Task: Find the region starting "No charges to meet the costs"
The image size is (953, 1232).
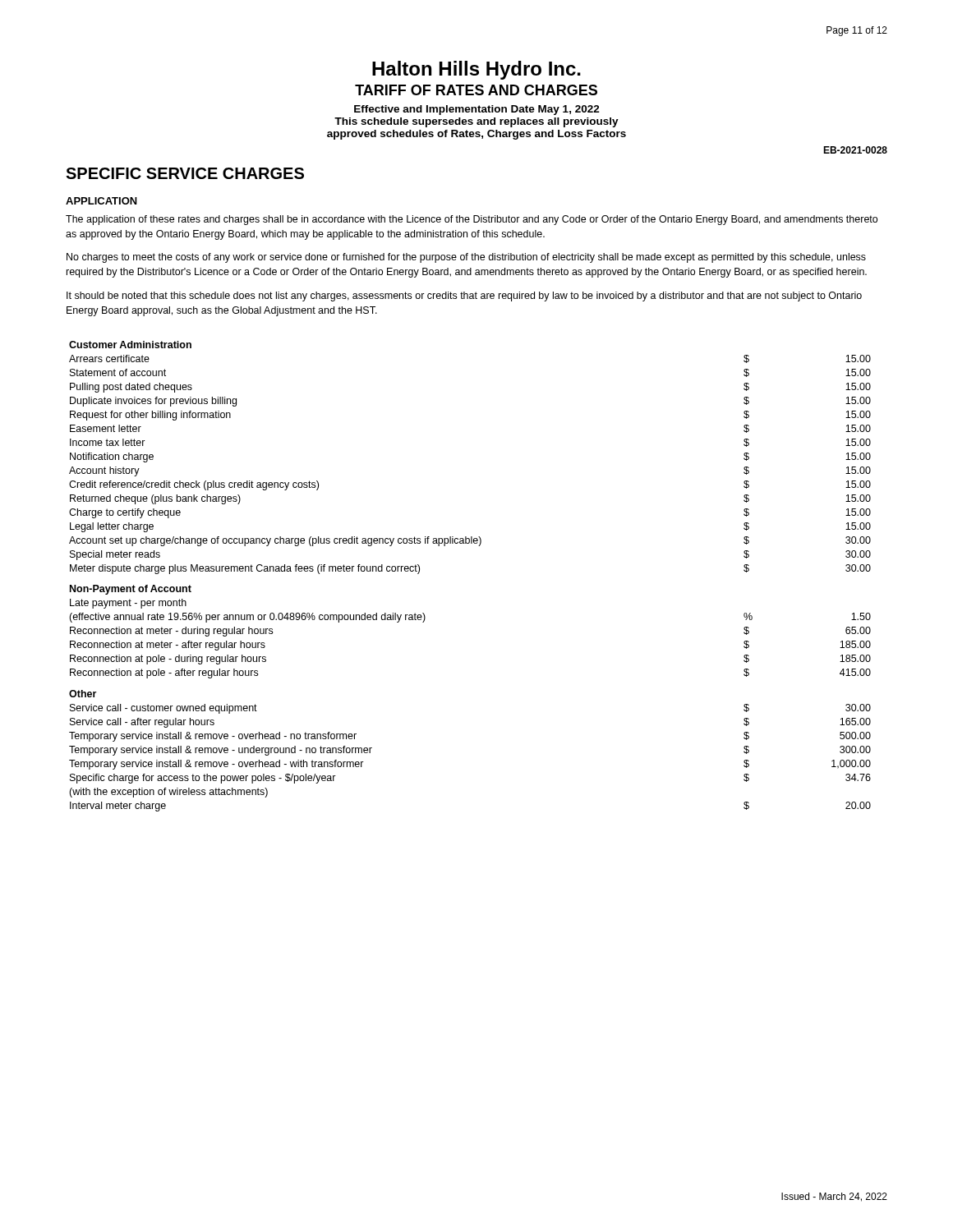Action: (x=467, y=265)
